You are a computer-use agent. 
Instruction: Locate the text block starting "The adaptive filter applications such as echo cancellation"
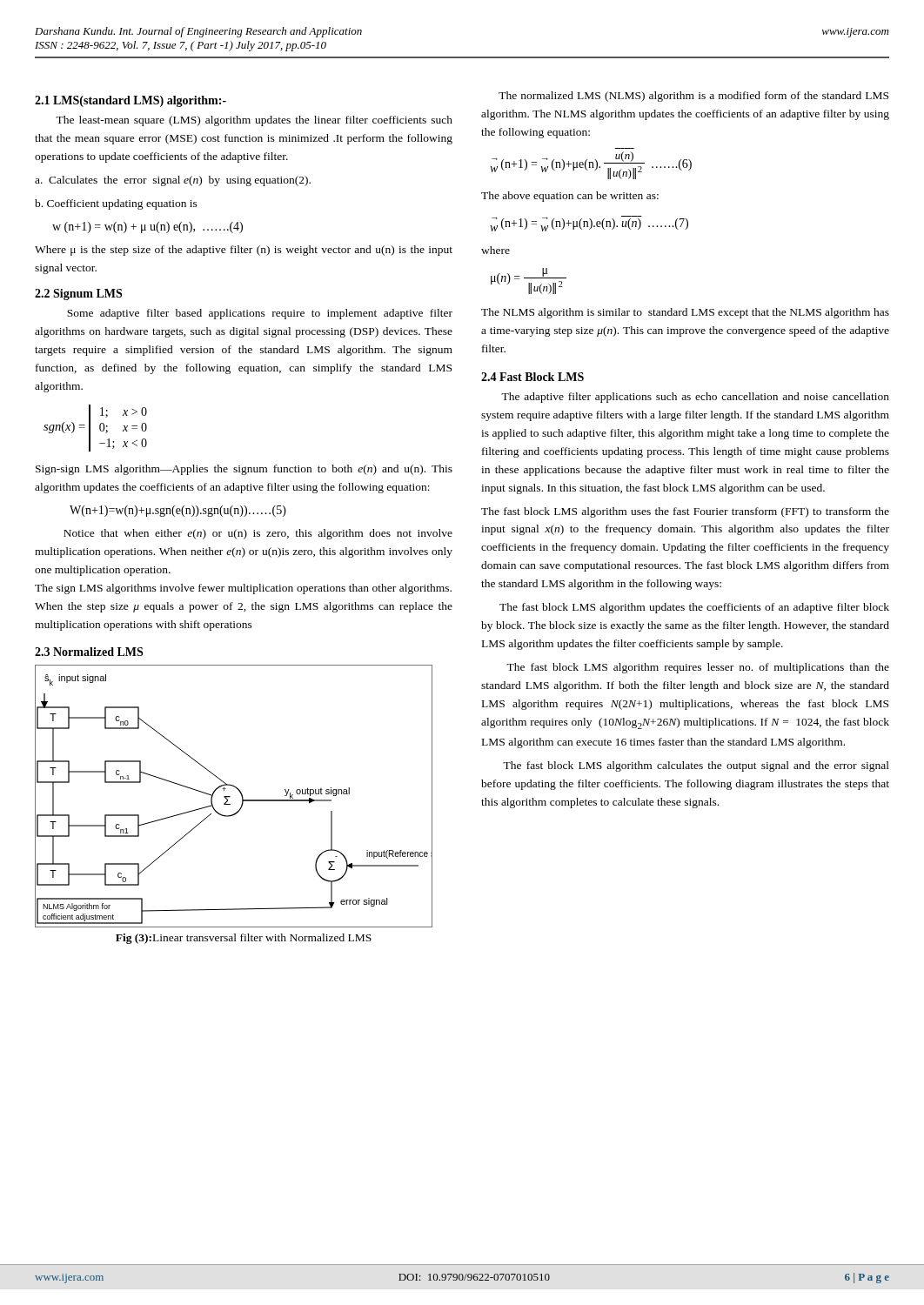pos(685,442)
